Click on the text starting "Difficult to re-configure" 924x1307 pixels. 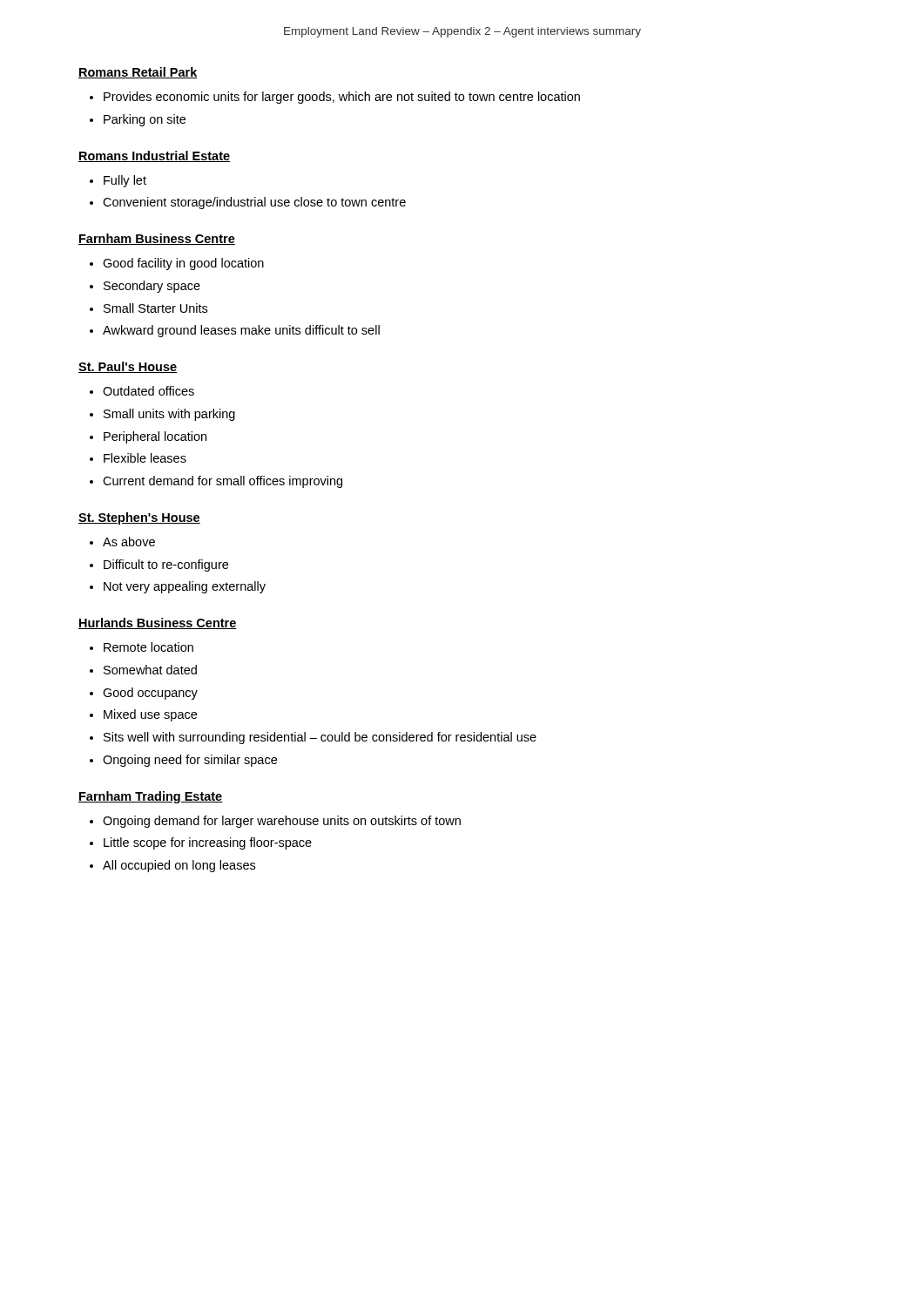(x=166, y=564)
